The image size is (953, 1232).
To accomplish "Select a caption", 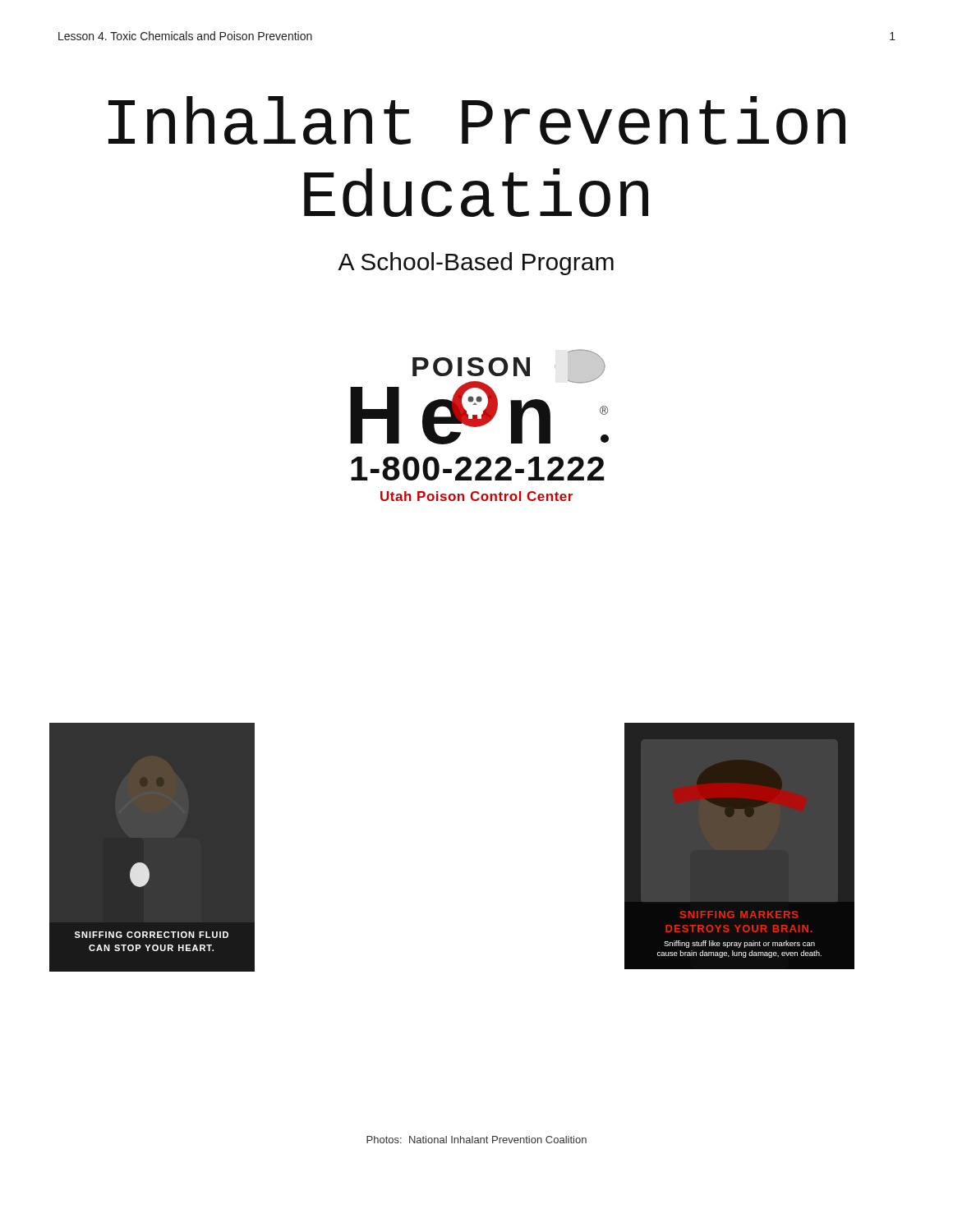I will (476, 1140).
